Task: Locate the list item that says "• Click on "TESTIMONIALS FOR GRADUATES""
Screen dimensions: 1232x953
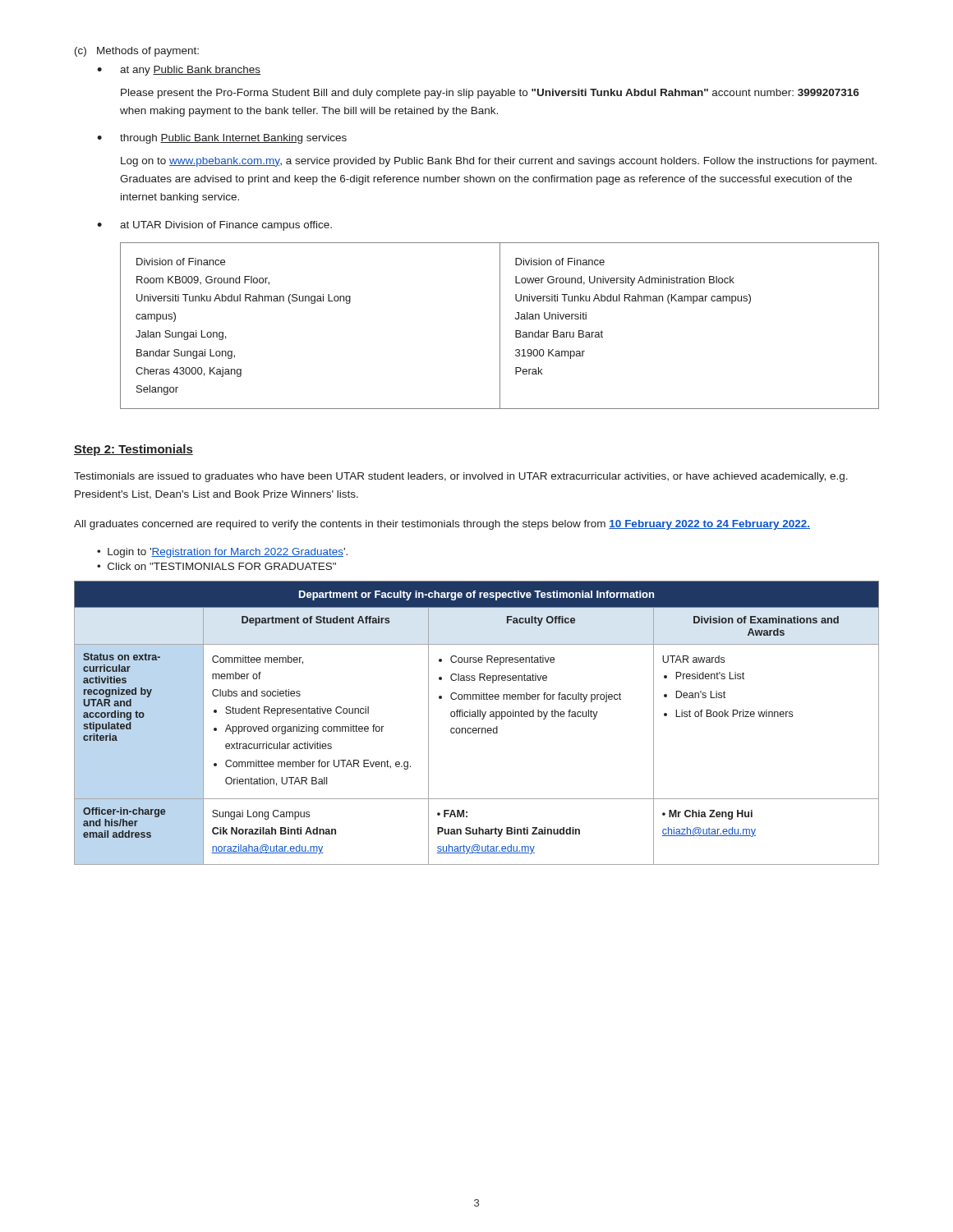Action: point(217,566)
